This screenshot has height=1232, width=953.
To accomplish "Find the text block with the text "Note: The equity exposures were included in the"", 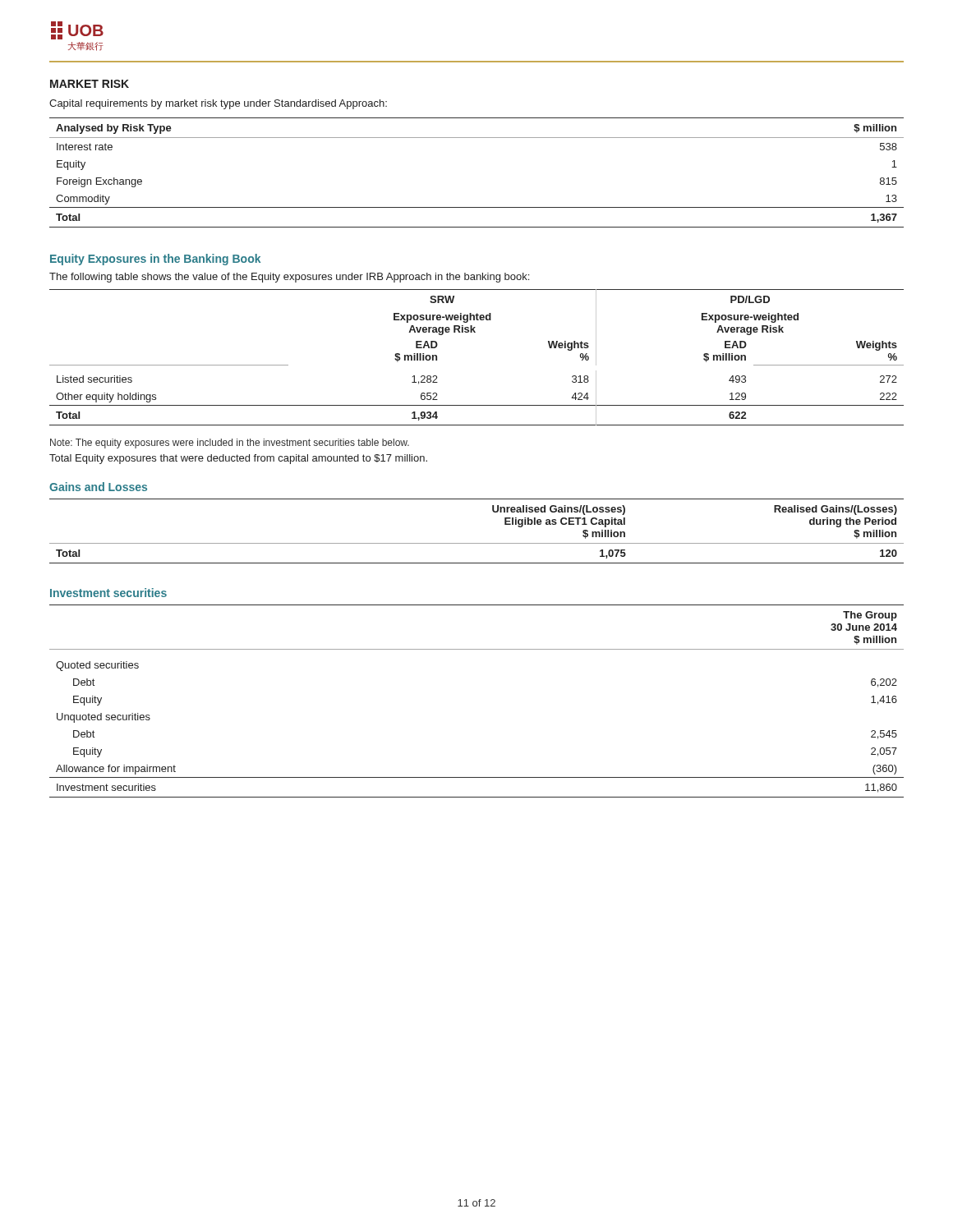I will [229, 443].
